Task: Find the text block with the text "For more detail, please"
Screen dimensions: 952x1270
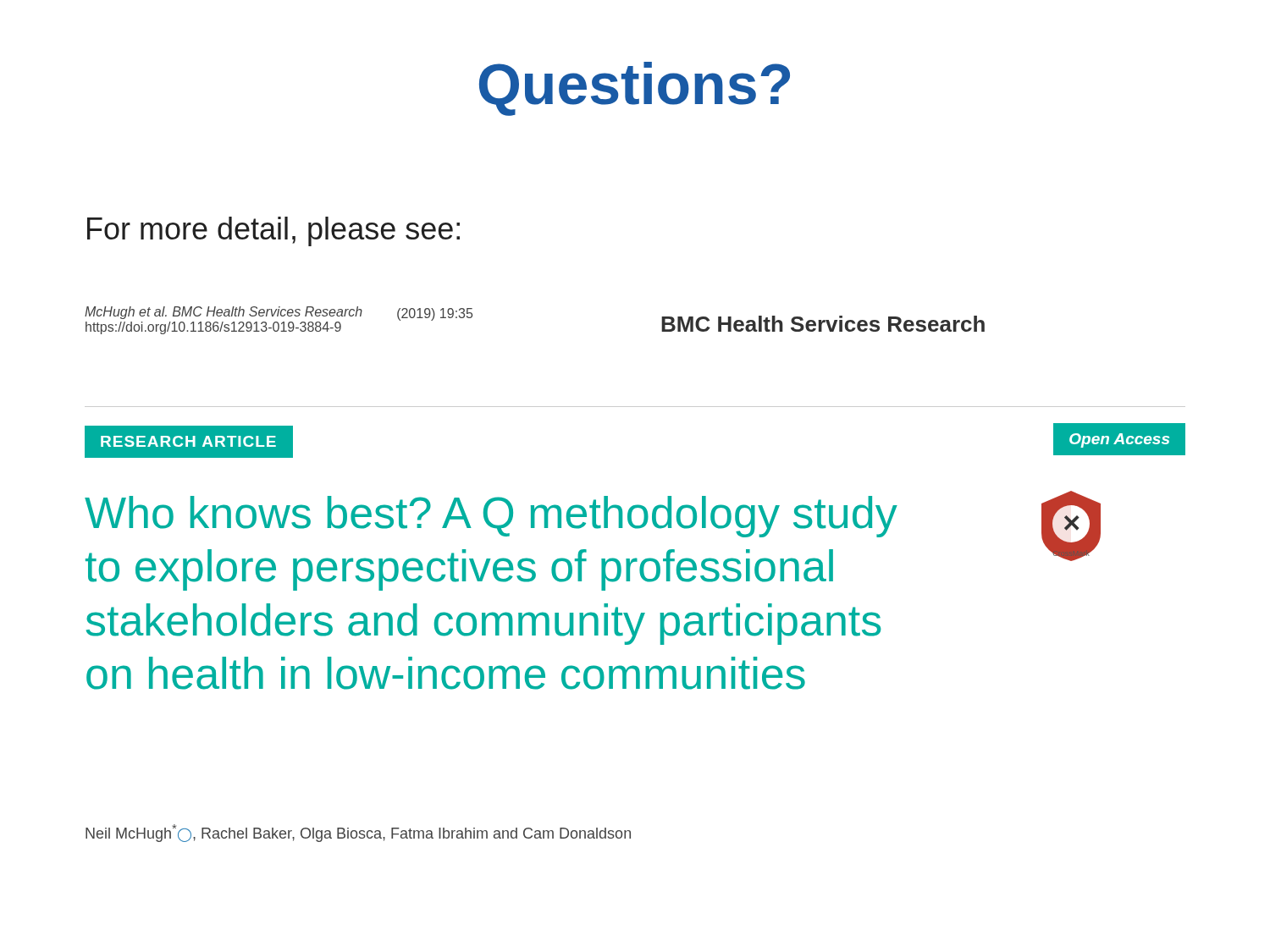Action: coord(274,229)
